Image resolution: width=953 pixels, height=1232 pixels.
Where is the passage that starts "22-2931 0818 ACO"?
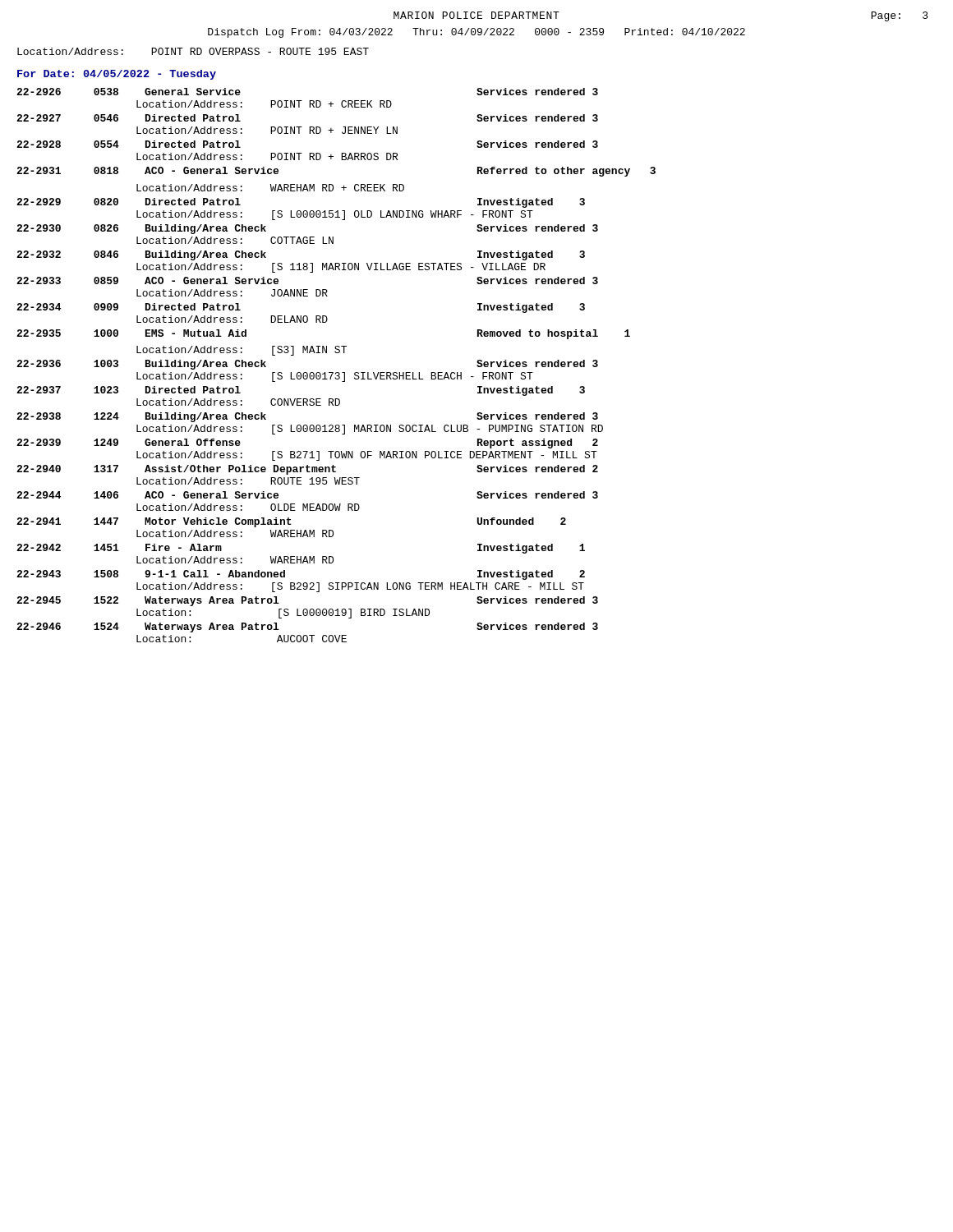tap(476, 180)
